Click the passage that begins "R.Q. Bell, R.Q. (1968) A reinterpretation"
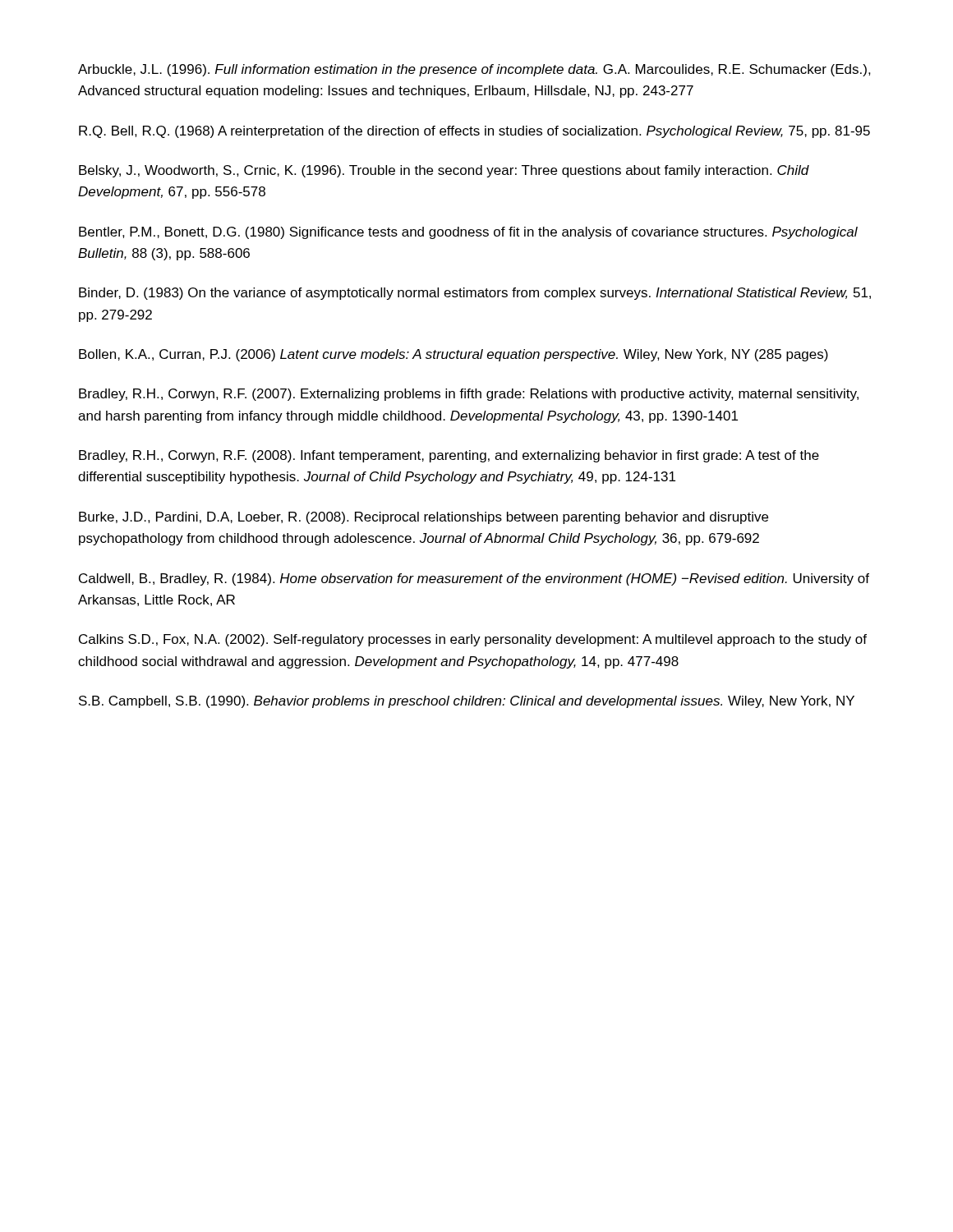 (x=474, y=131)
